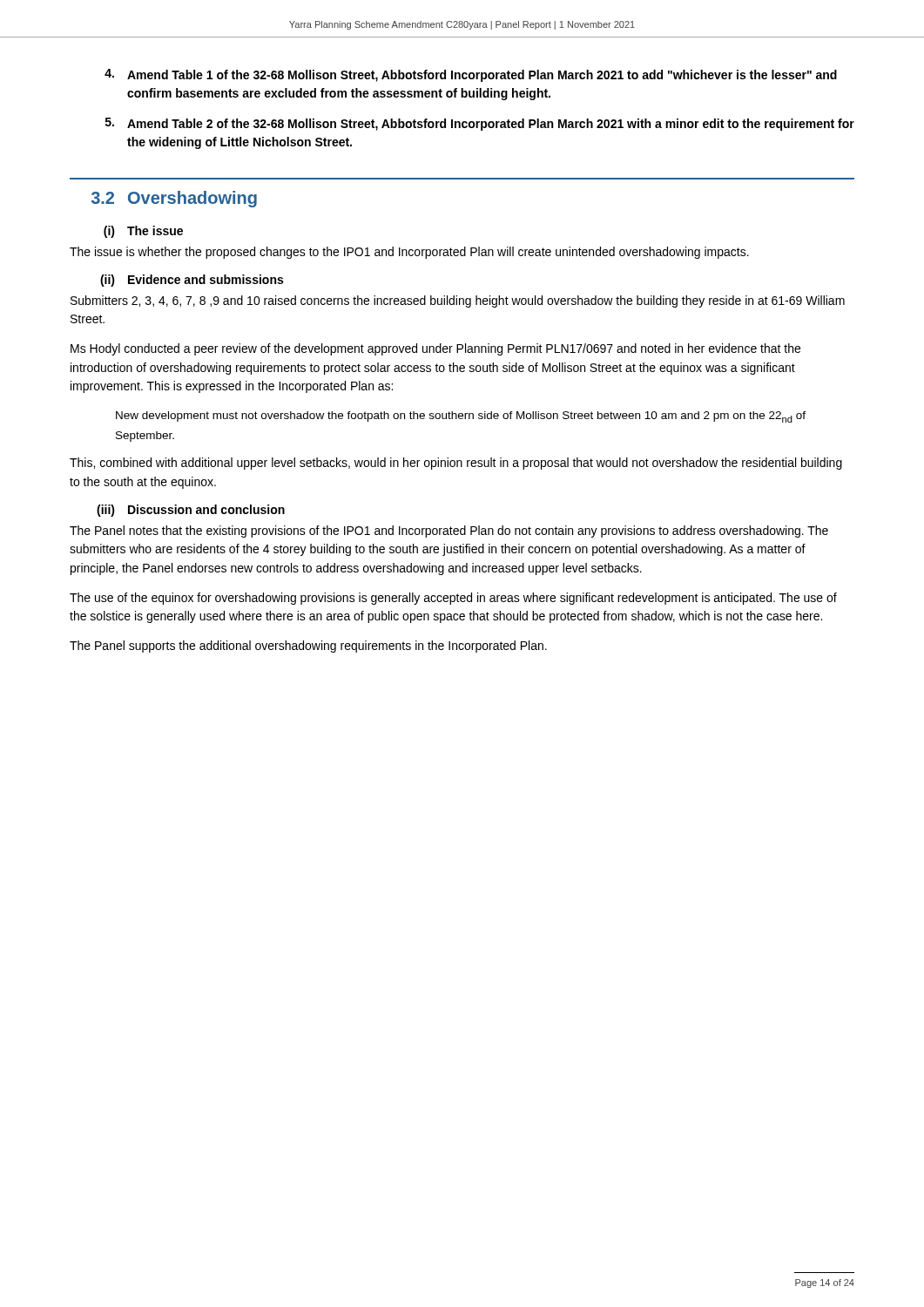Find the text block containing "New development must not overshadow the"
The width and height of the screenshot is (924, 1307).
460,425
